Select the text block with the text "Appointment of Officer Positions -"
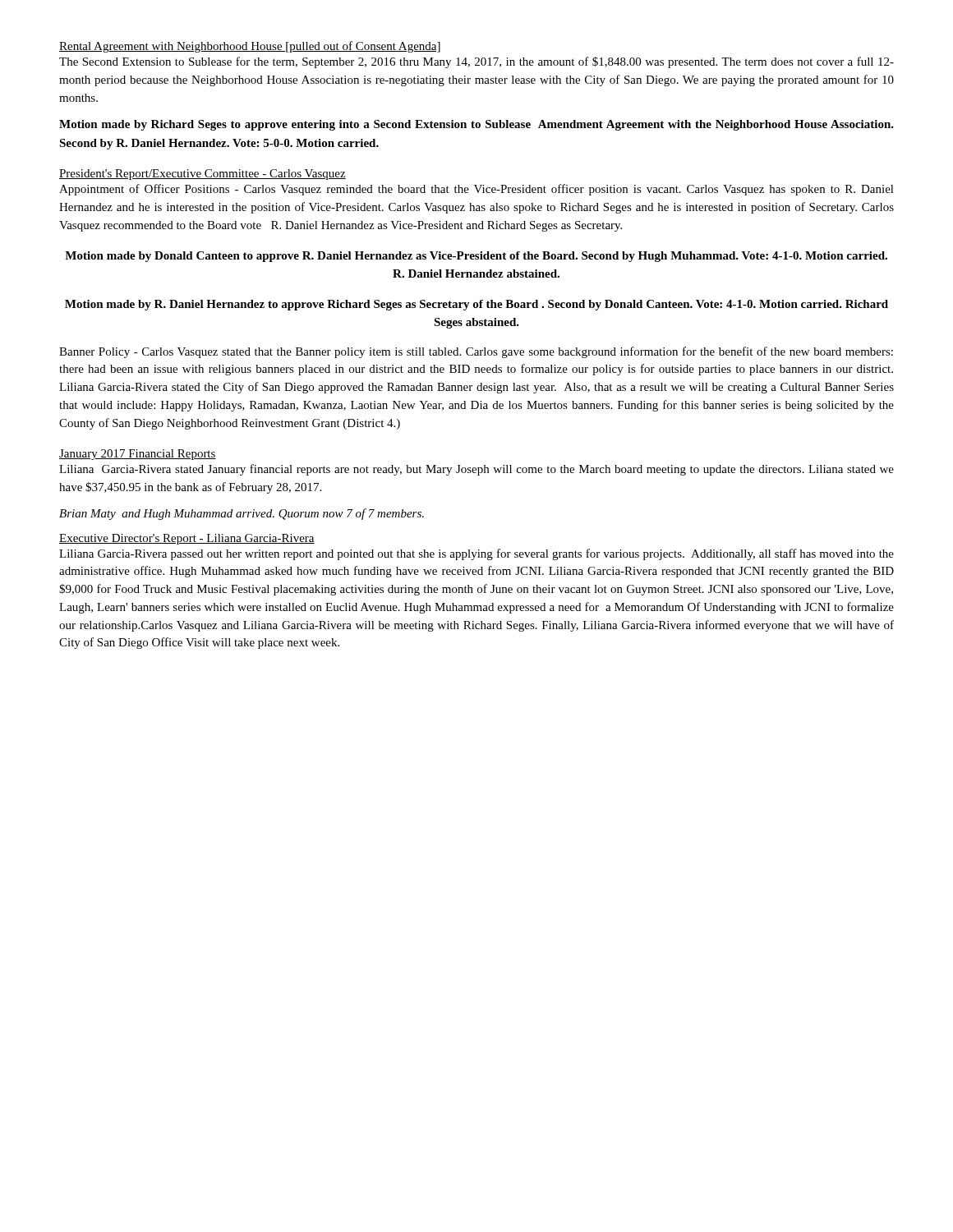This screenshot has height=1232, width=953. click(476, 207)
